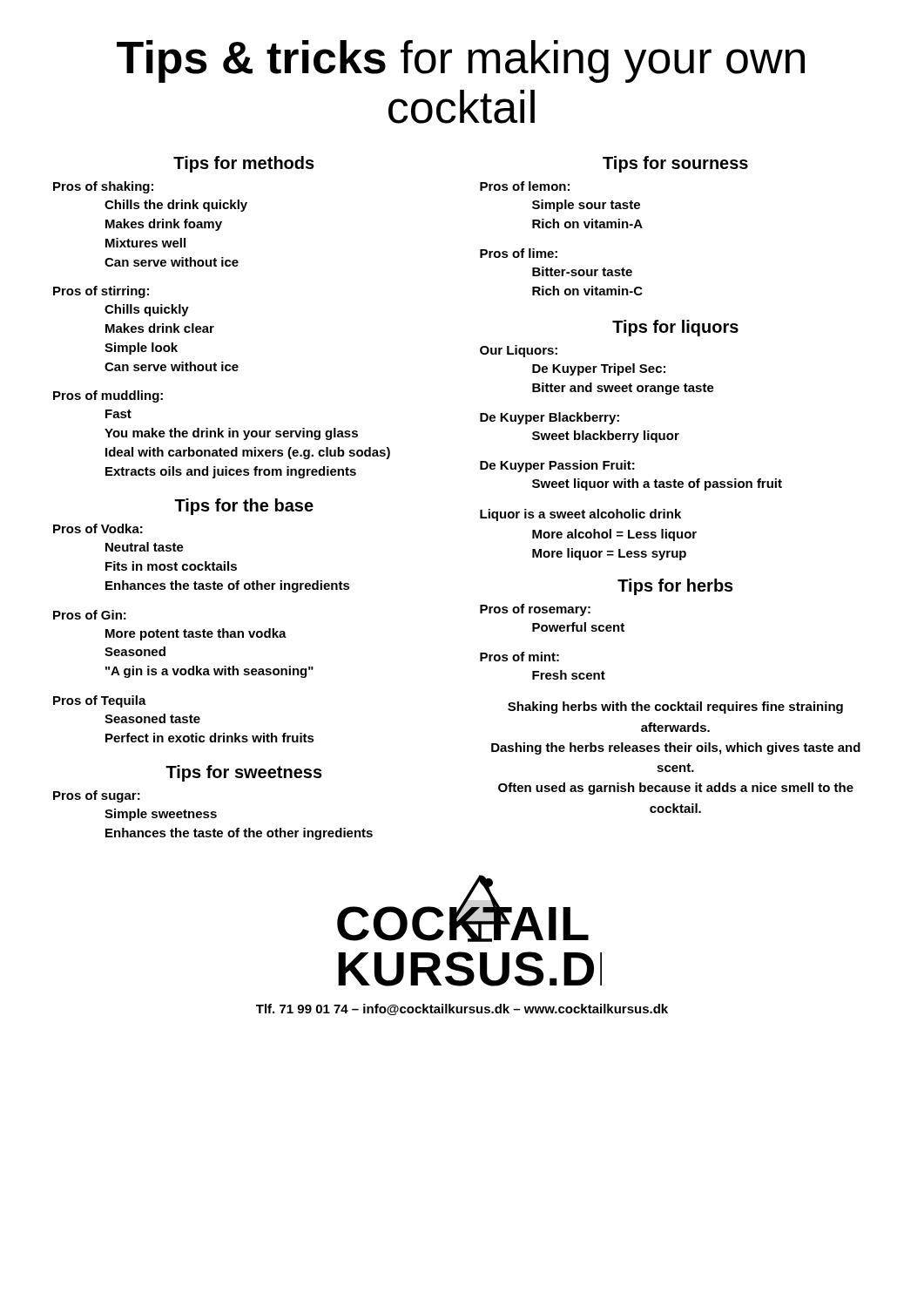Point to "Tips & tricks for making your own cocktail"
This screenshot has width=924, height=1307.
[x=462, y=82]
